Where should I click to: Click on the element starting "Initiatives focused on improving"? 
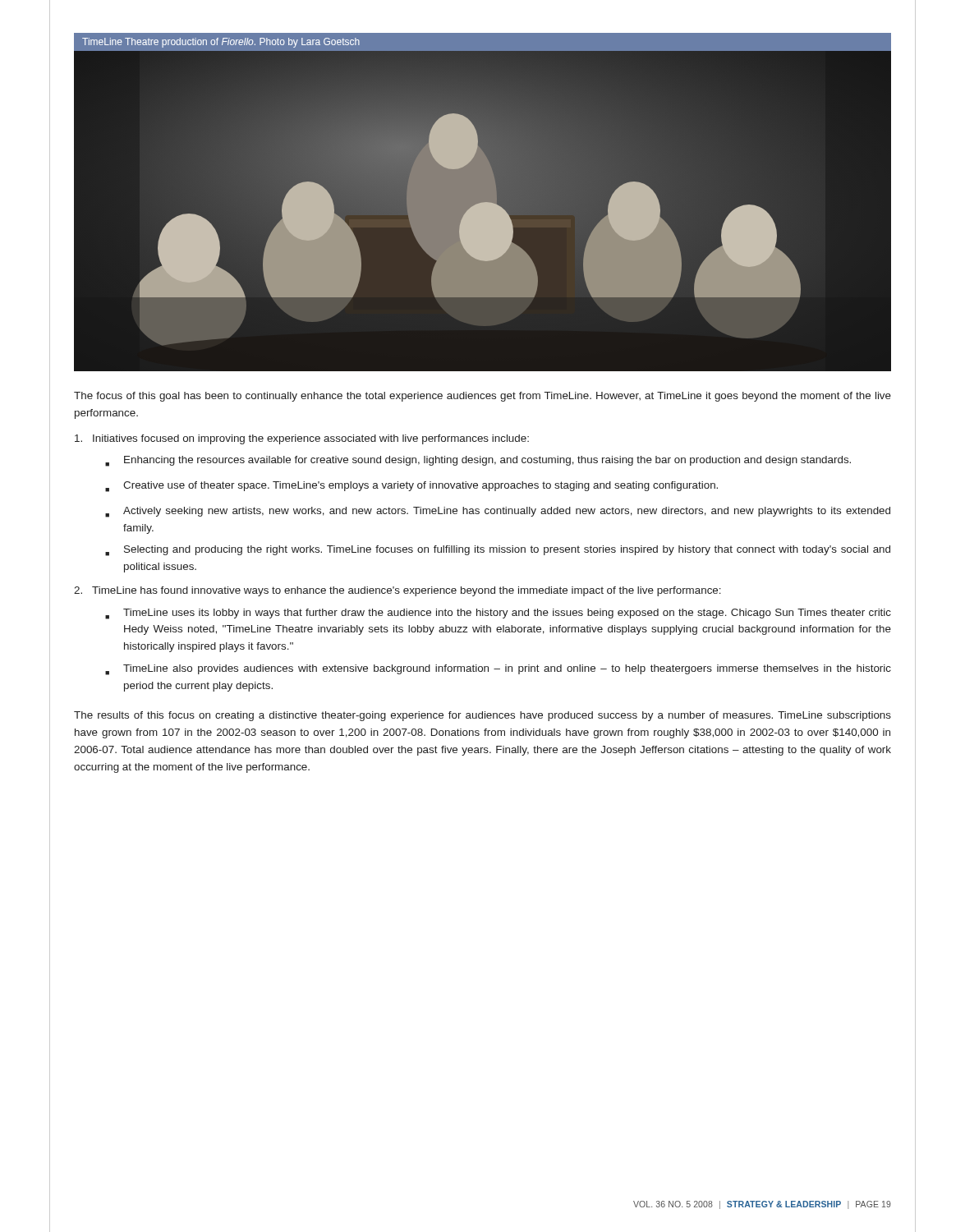pos(302,439)
